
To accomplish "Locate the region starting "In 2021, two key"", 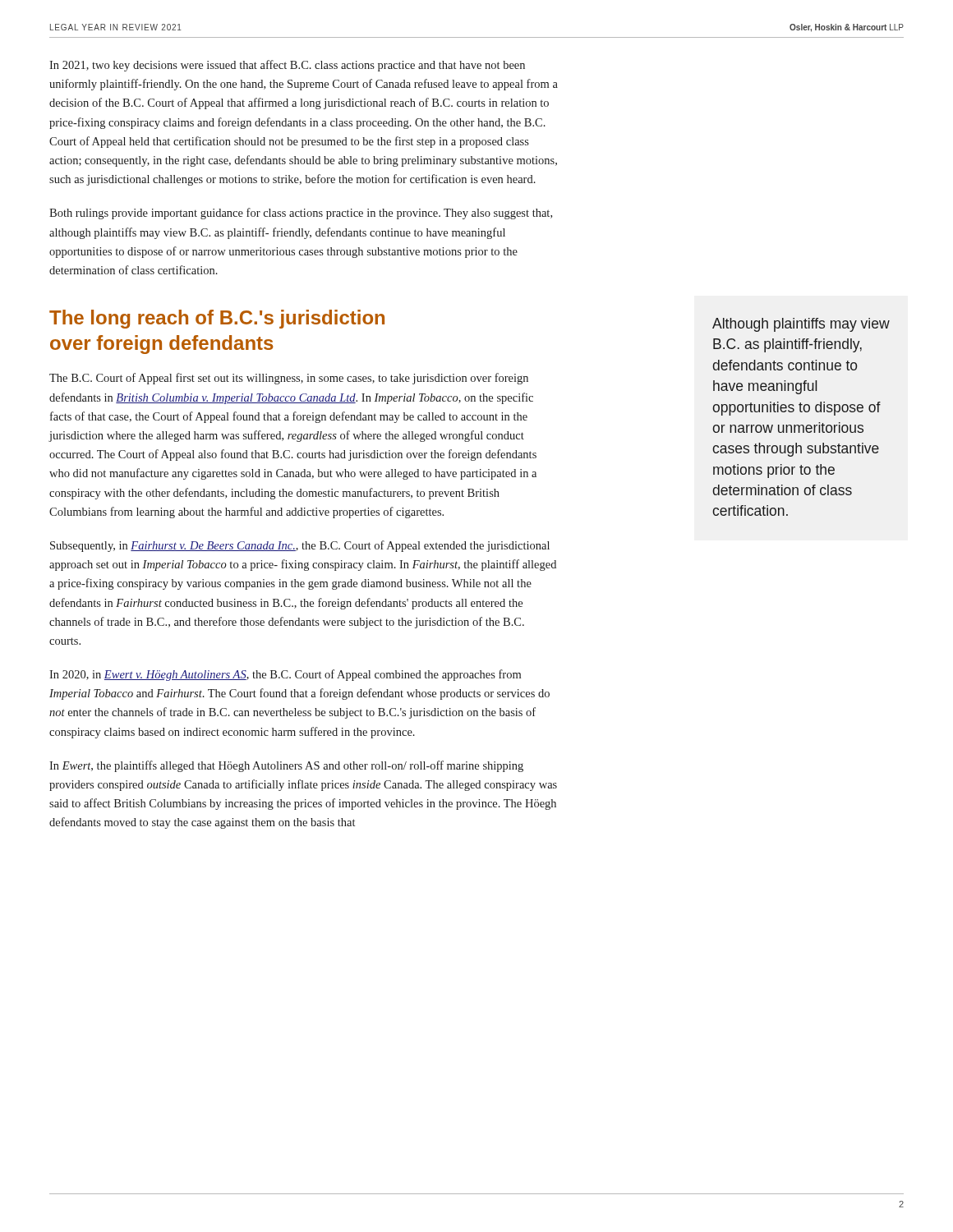I will point(303,122).
